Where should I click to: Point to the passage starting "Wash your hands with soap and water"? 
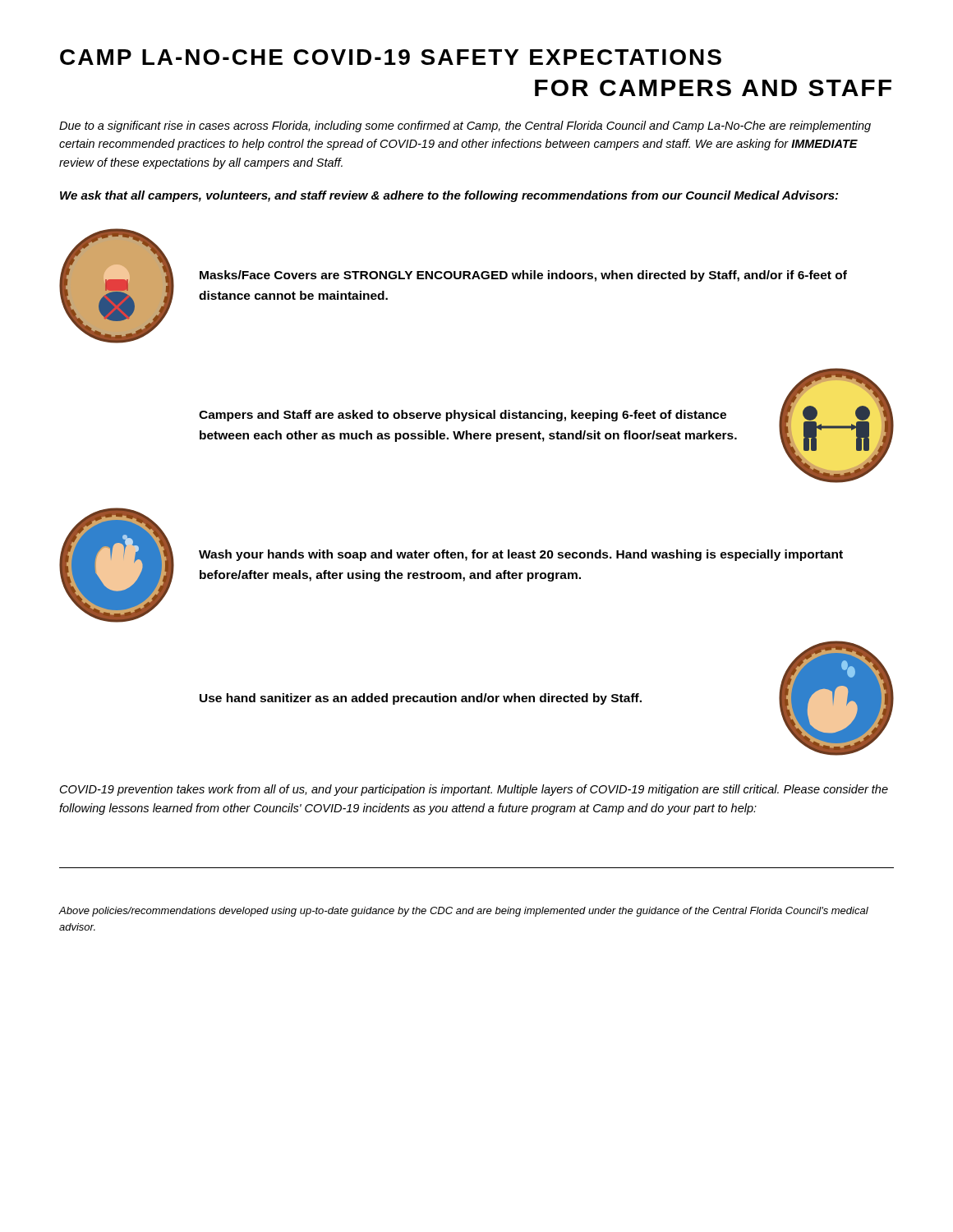coord(476,565)
